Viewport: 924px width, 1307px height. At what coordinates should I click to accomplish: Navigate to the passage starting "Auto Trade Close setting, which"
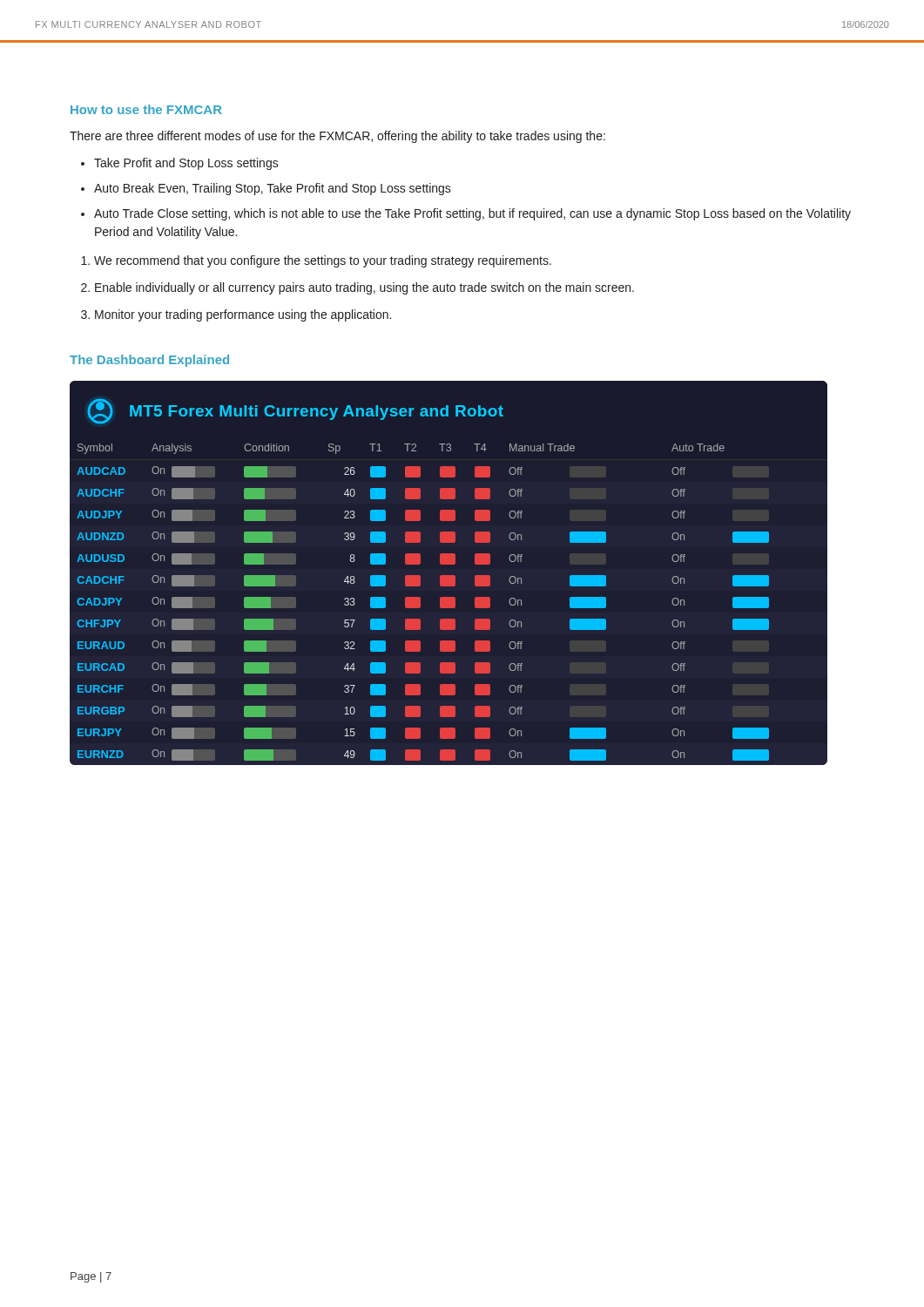pyautogui.click(x=472, y=223)
